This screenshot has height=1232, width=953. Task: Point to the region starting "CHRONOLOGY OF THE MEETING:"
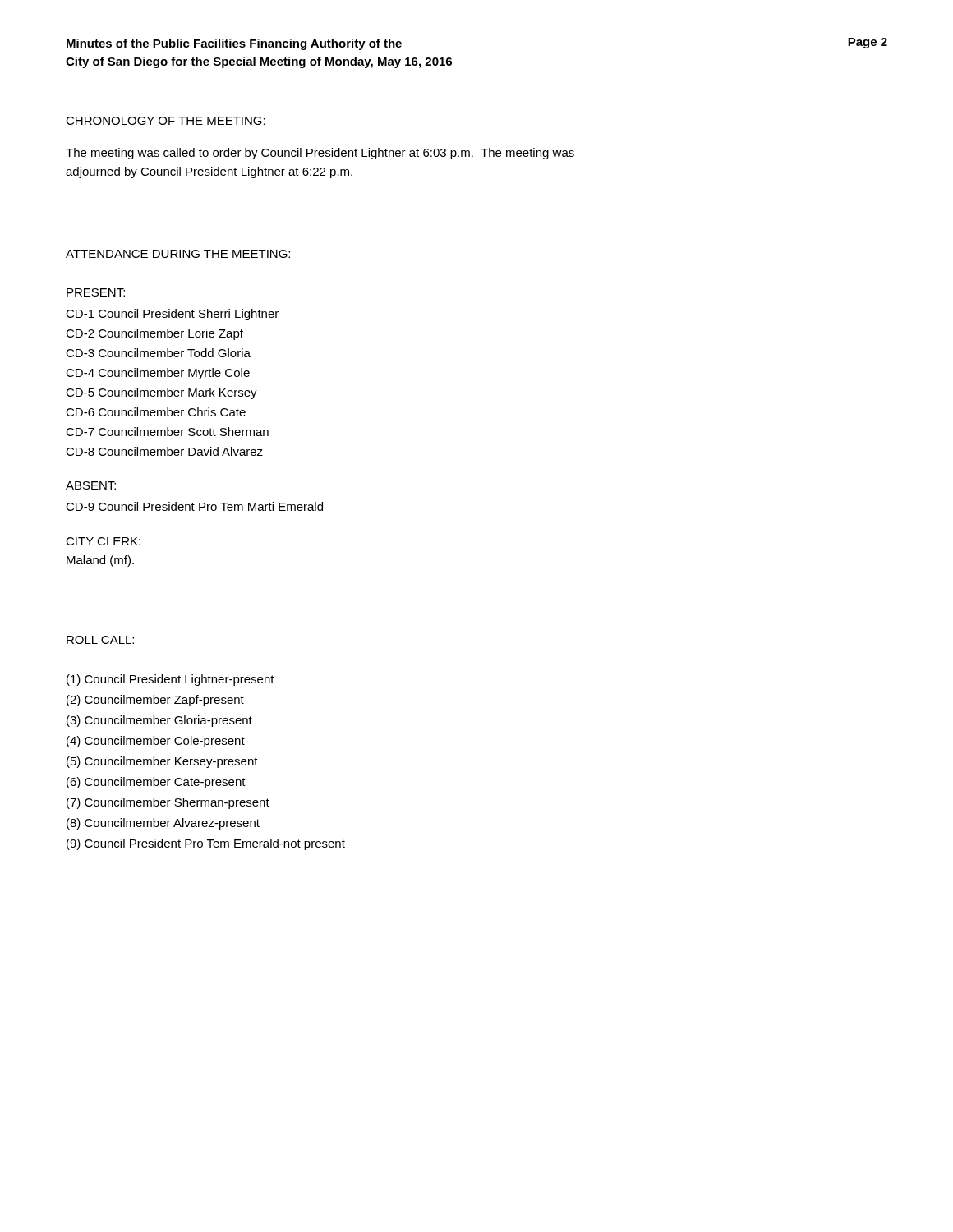pos(166,120)
